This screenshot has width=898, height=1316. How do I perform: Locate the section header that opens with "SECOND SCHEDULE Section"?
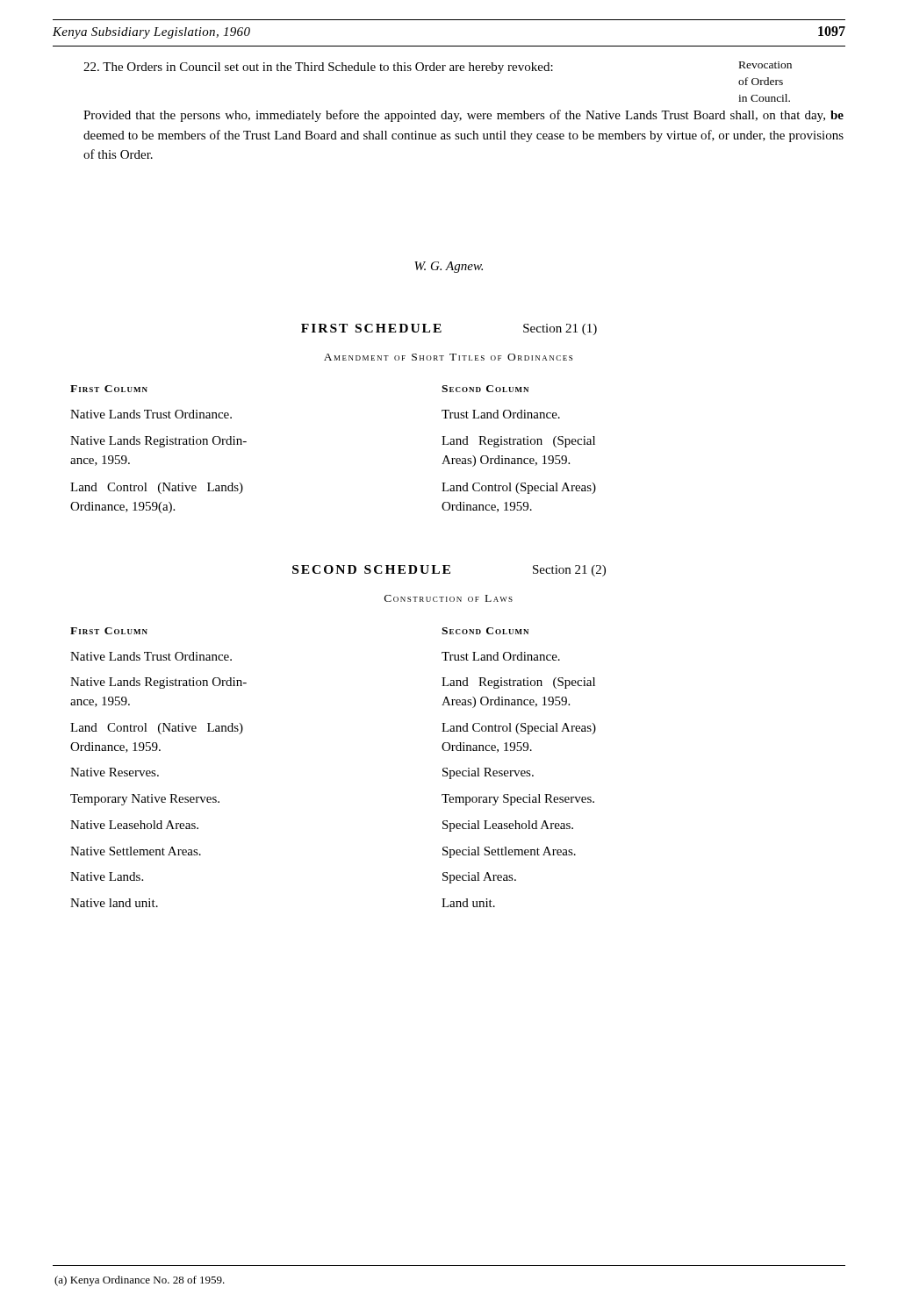click(449, 569)
